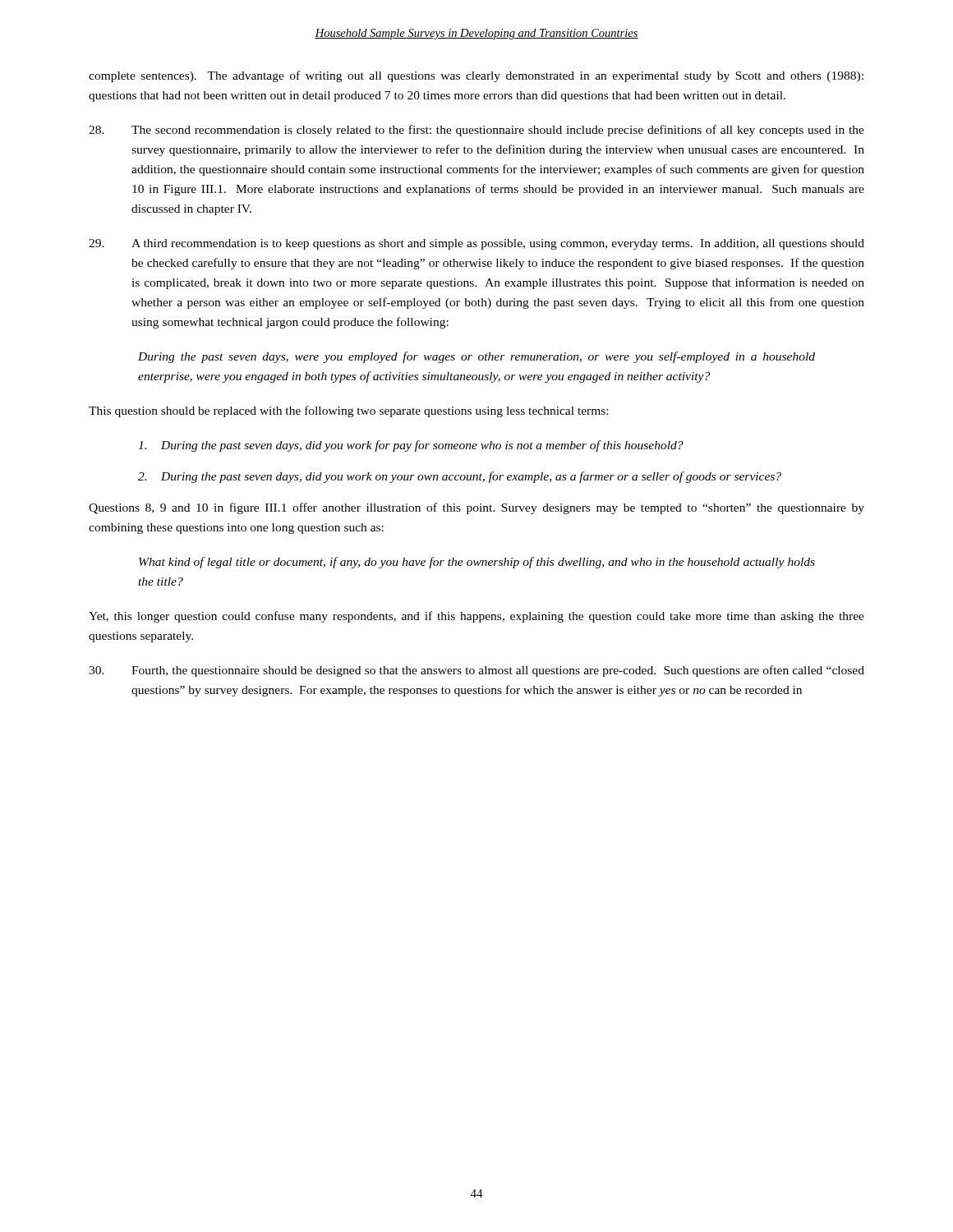Image resolution: width=953 pixels, height=1232 pixels.
Task: Locate the text block that reads "complete sentences). The advantage"
Action: (476, 85)
